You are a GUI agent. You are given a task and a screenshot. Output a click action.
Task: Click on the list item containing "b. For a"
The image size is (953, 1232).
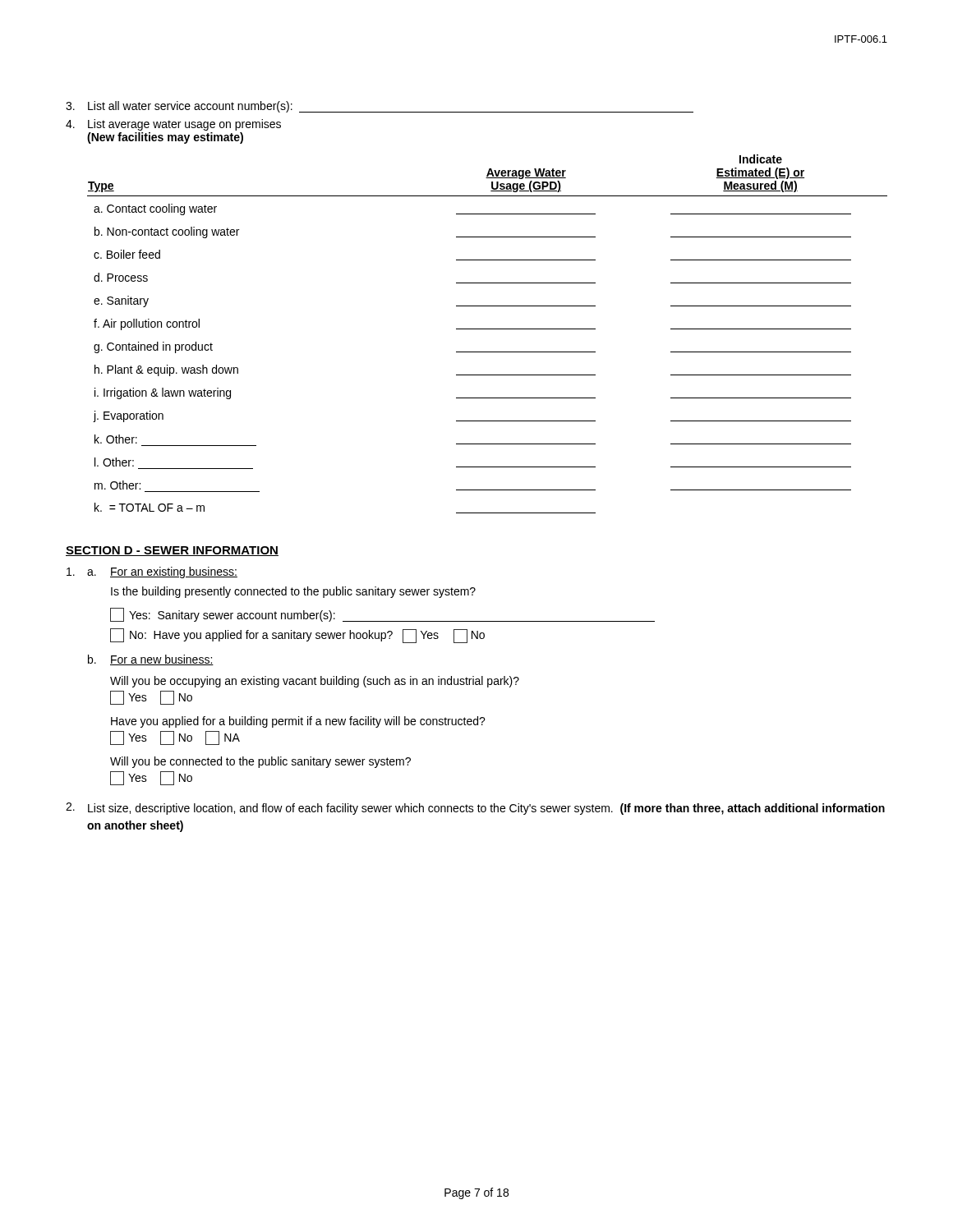point(139,659)
